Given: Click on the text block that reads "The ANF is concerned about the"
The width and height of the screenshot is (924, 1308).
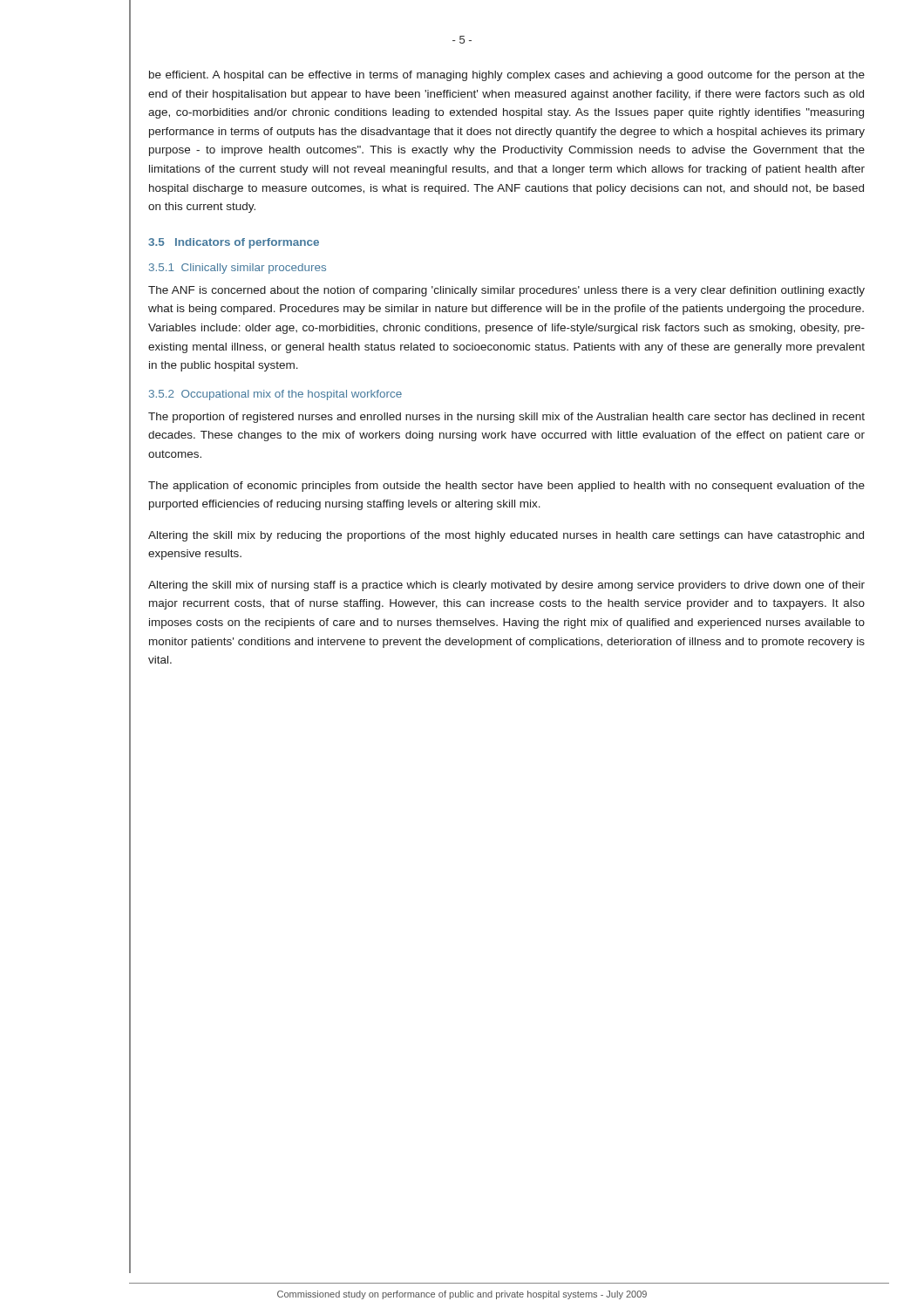Looking at the screenshot, I should click(x=506, y=327).
